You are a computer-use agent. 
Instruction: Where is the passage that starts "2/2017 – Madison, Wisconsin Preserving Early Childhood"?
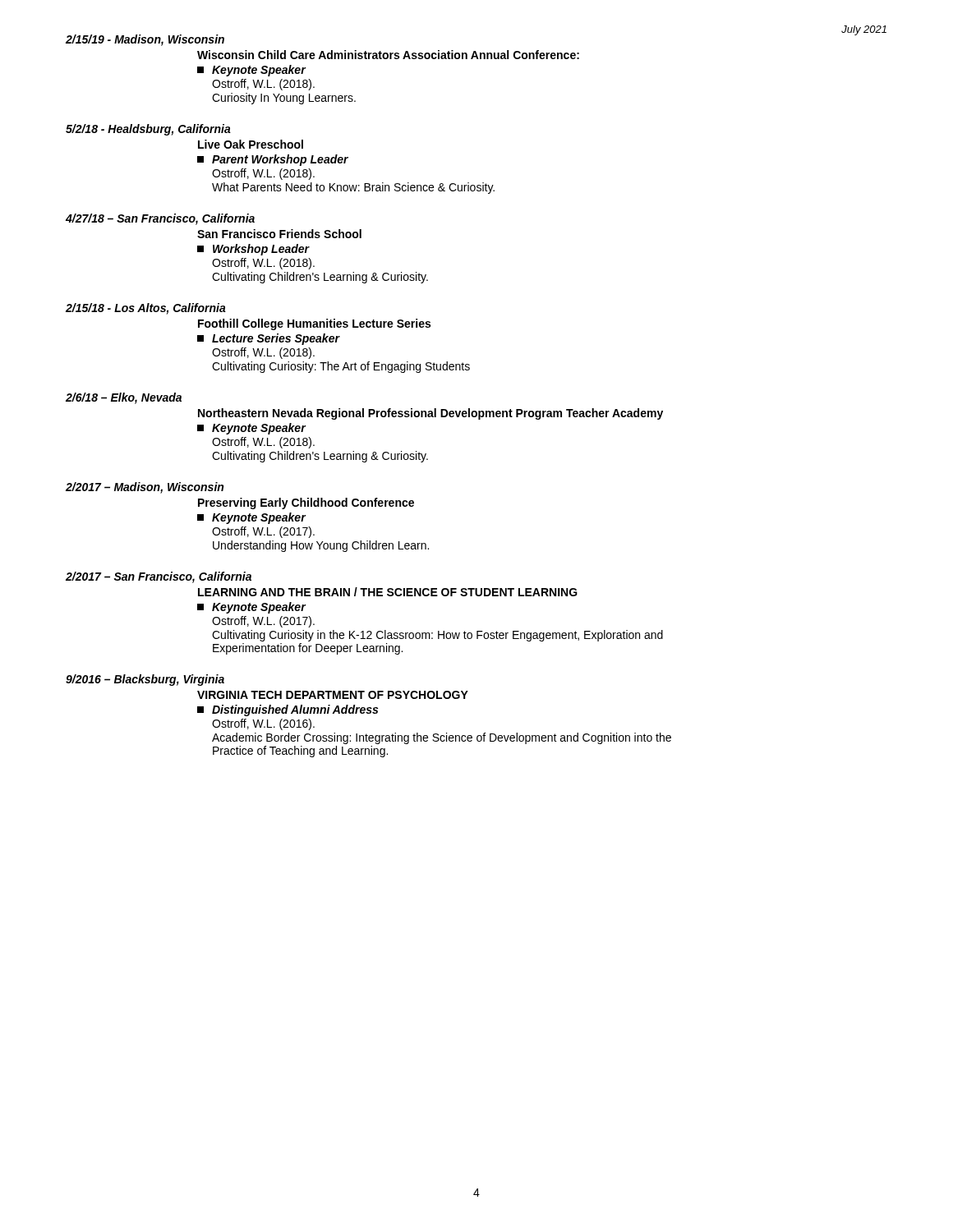145,488
